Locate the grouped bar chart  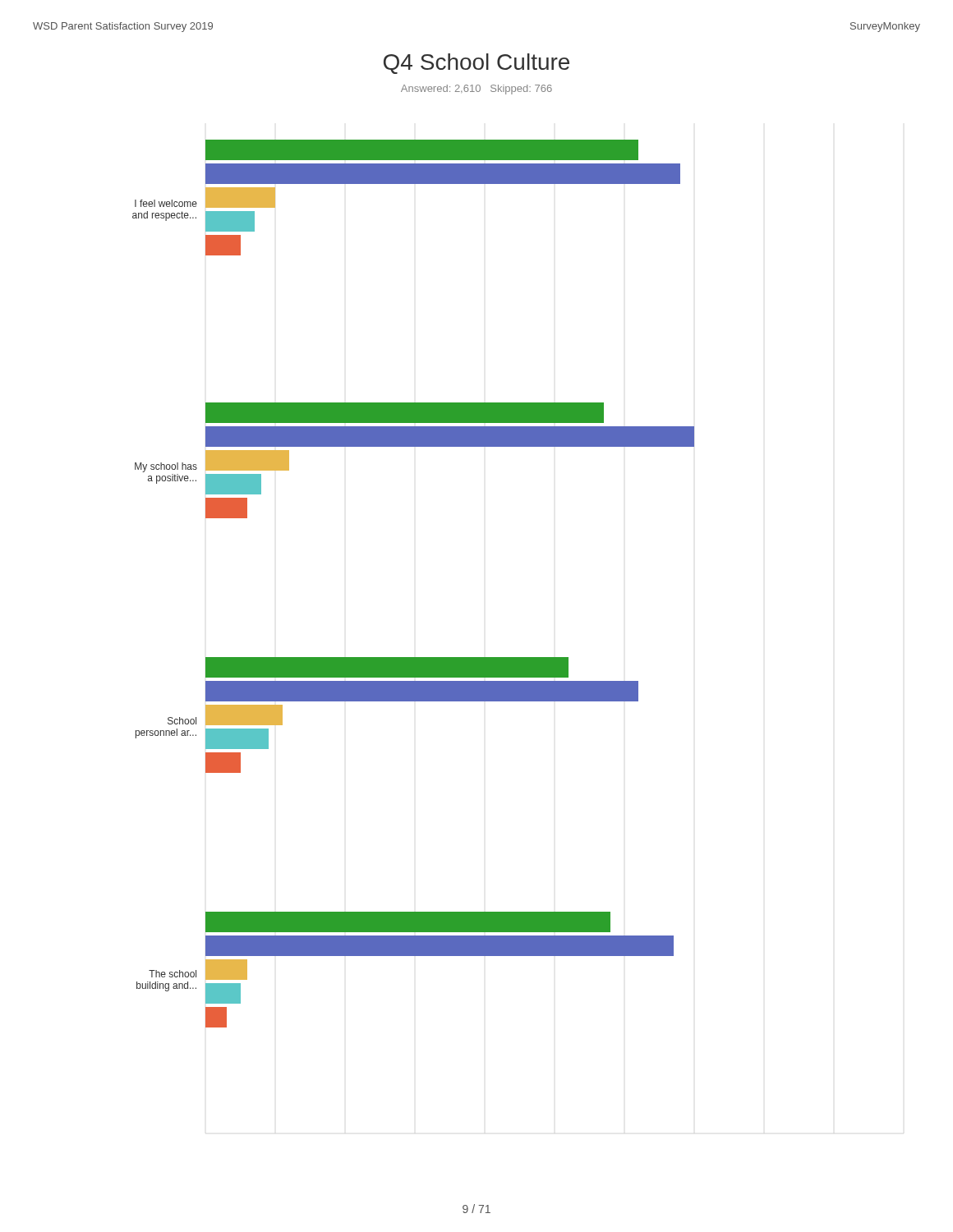click(476, 645)
